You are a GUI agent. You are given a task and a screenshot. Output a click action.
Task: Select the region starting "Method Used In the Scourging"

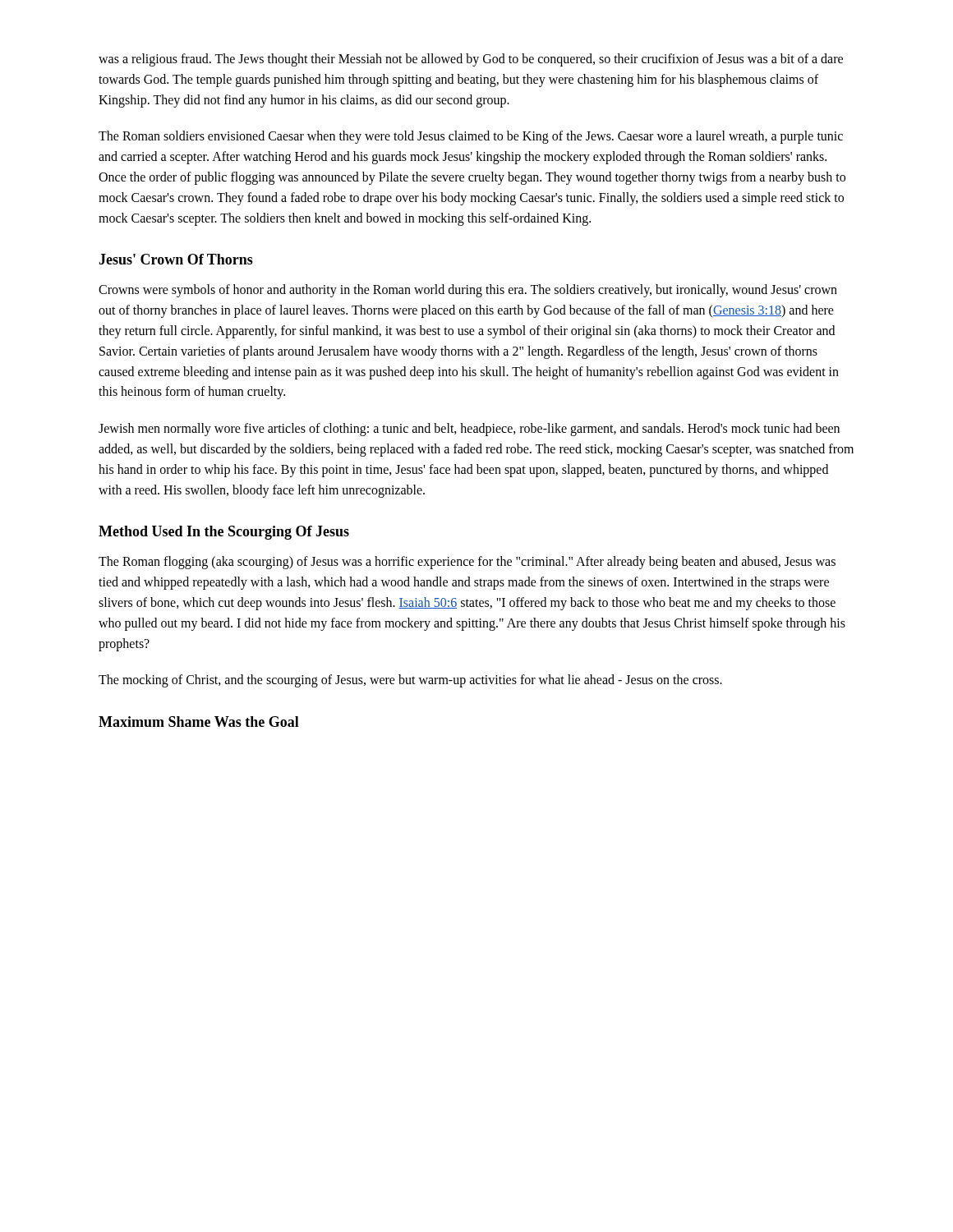[224, 532]
